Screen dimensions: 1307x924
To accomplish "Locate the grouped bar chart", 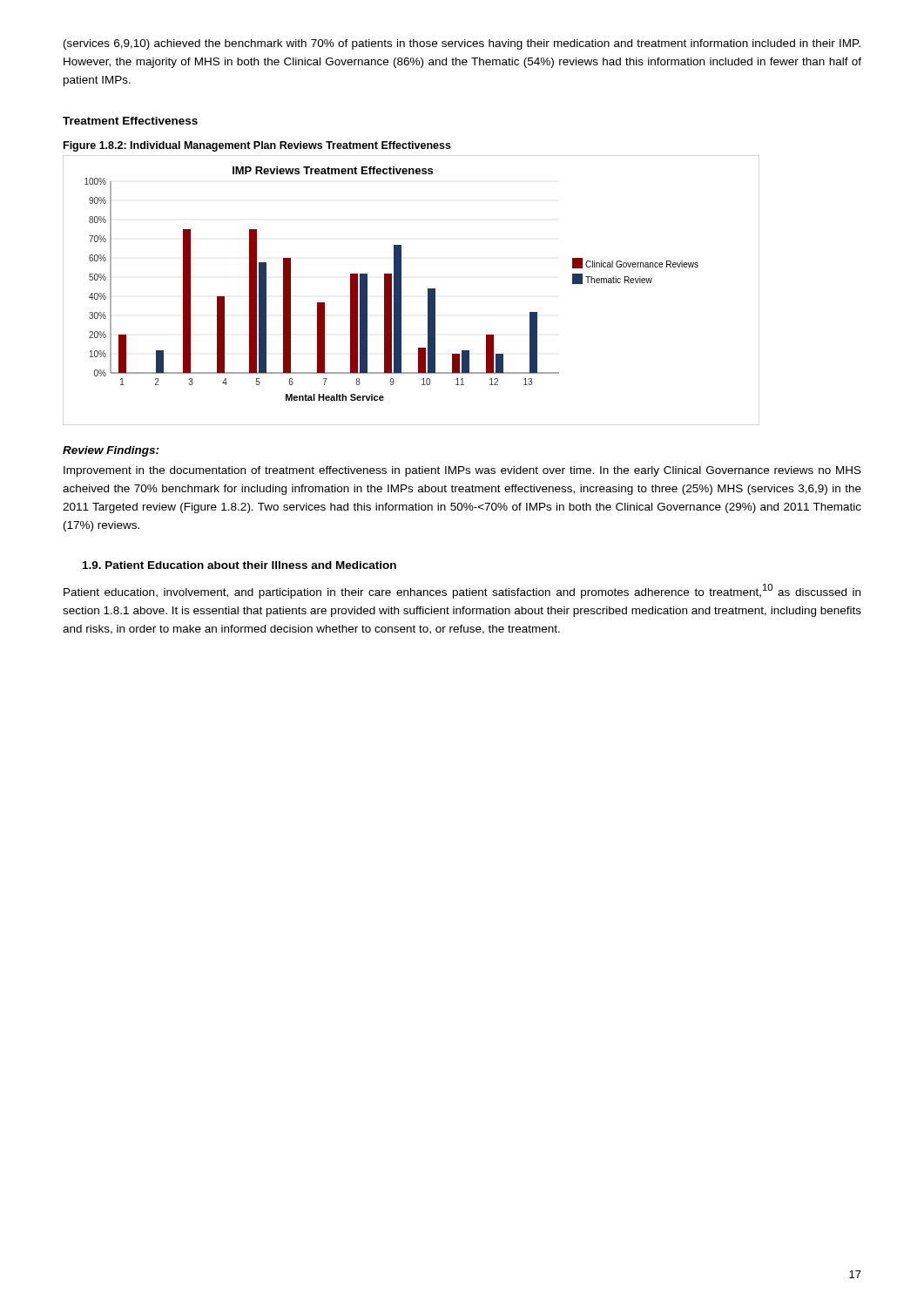I will click(411, 291).
